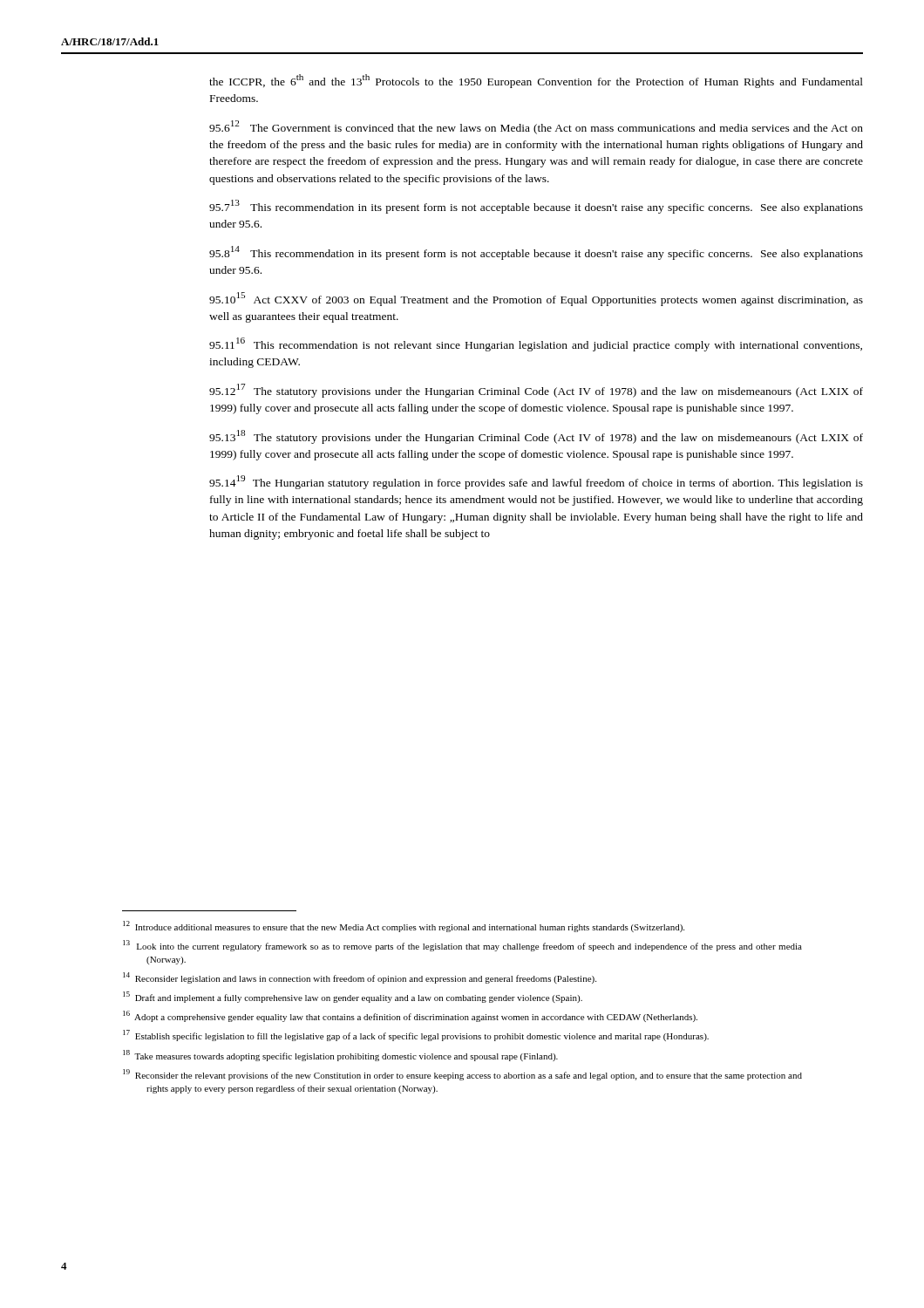Screen dimensions: 1308x924
Task: Point to the block beginning "1419 The Hungarian statutory"
Action: 536,506
